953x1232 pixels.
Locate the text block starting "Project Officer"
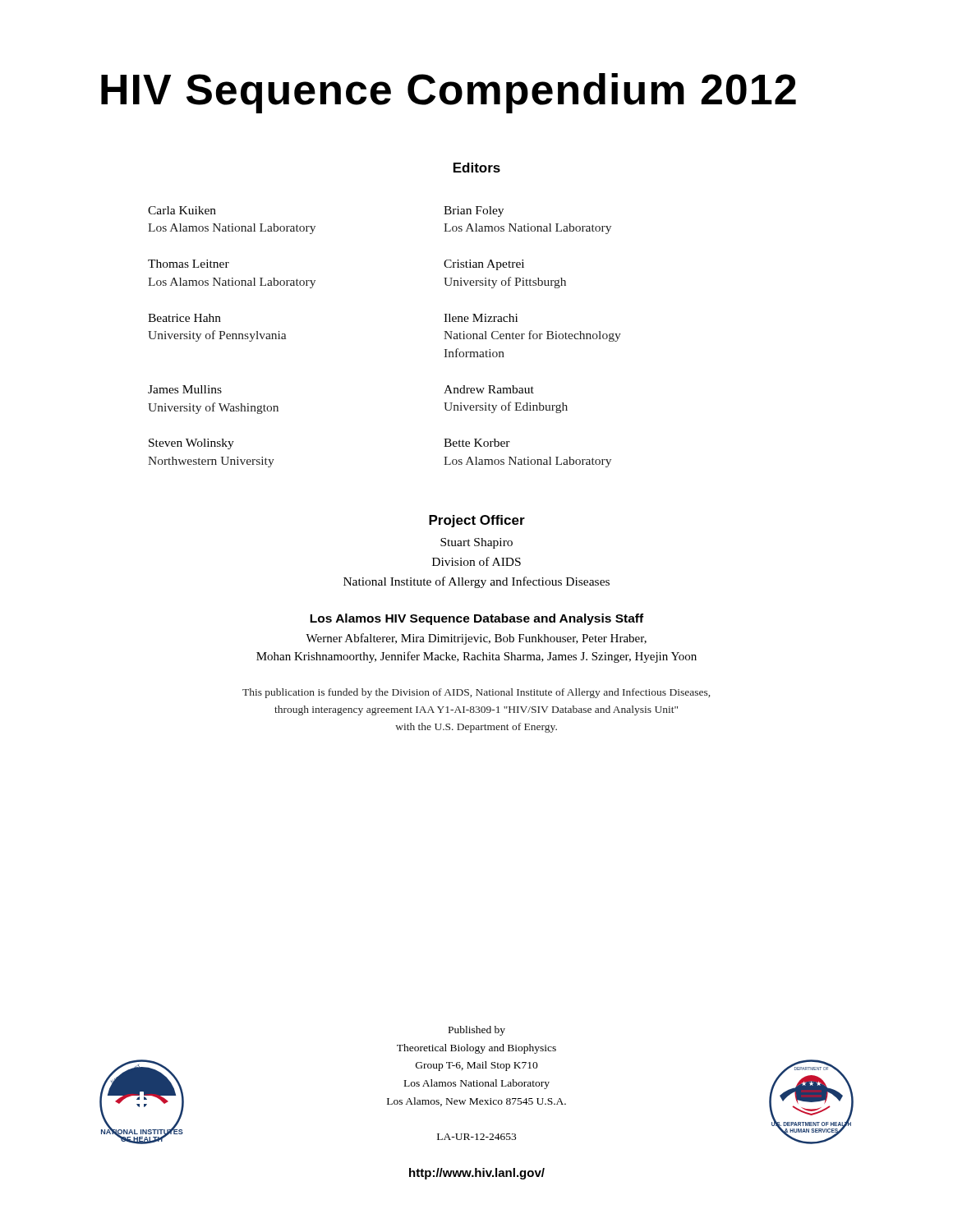coord(476,520)
